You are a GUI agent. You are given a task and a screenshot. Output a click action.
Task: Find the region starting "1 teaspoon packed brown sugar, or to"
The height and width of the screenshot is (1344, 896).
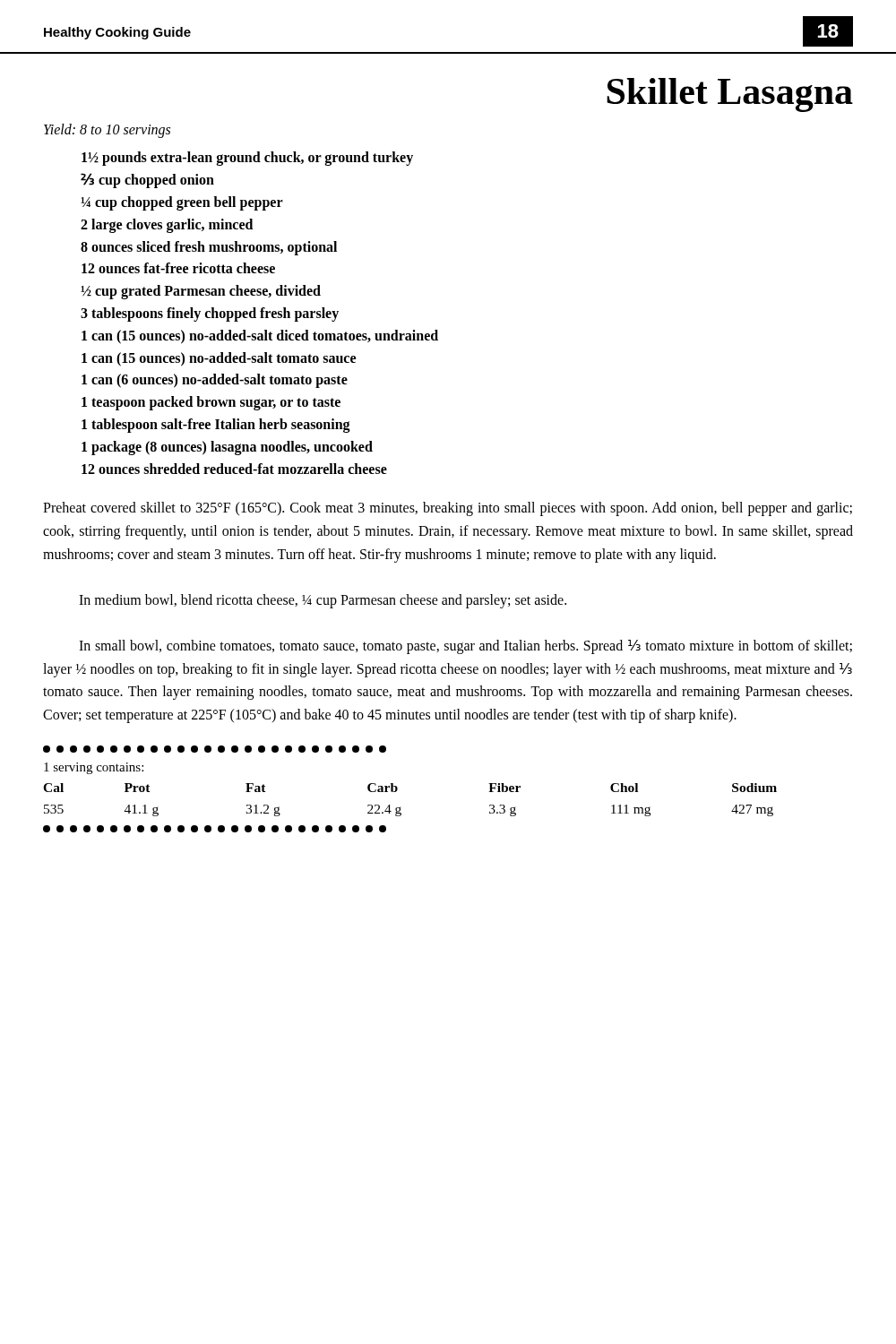pos(211,402)
